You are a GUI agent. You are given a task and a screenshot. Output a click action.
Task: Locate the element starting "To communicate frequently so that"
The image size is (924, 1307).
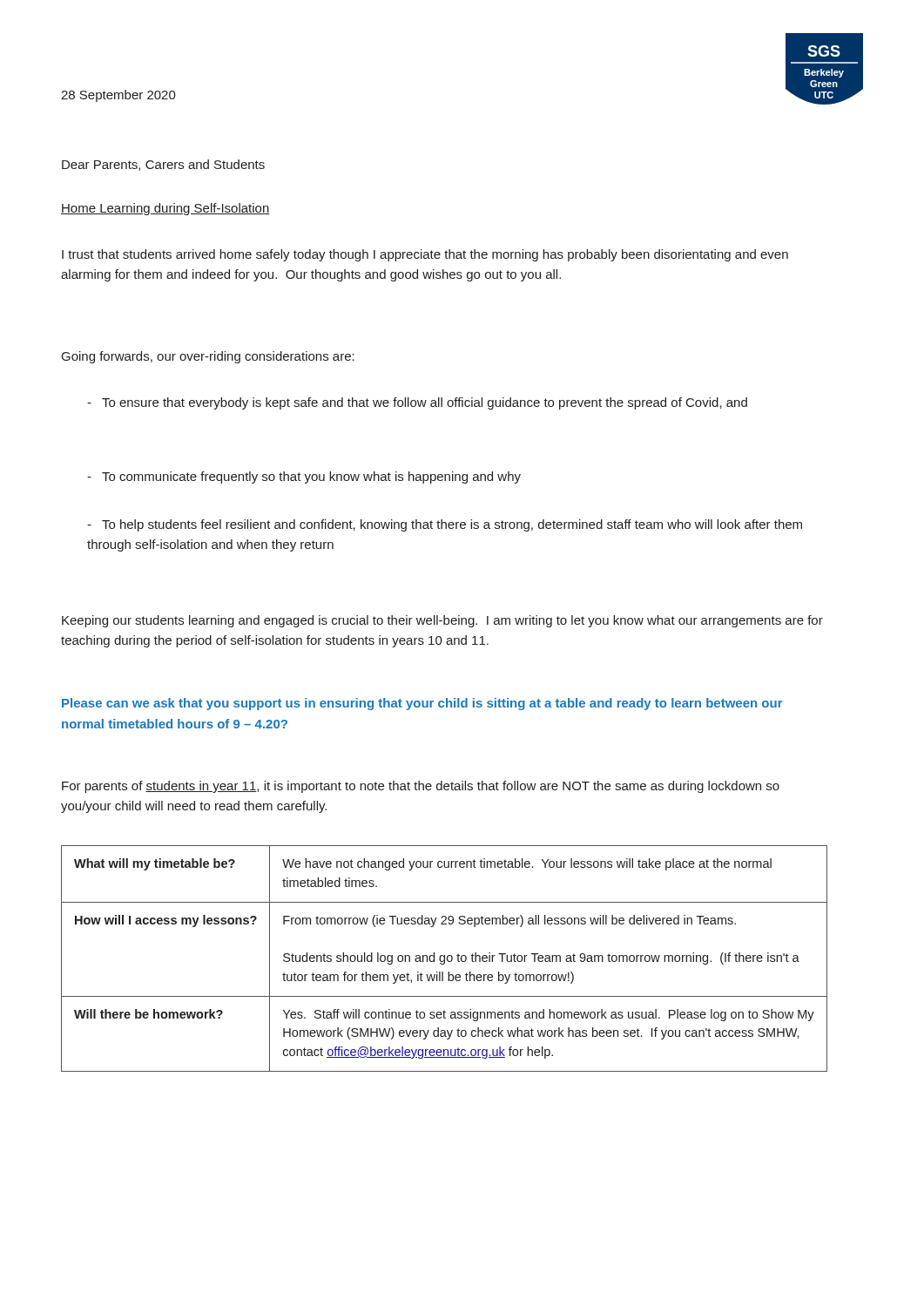(x=304, y=476)
